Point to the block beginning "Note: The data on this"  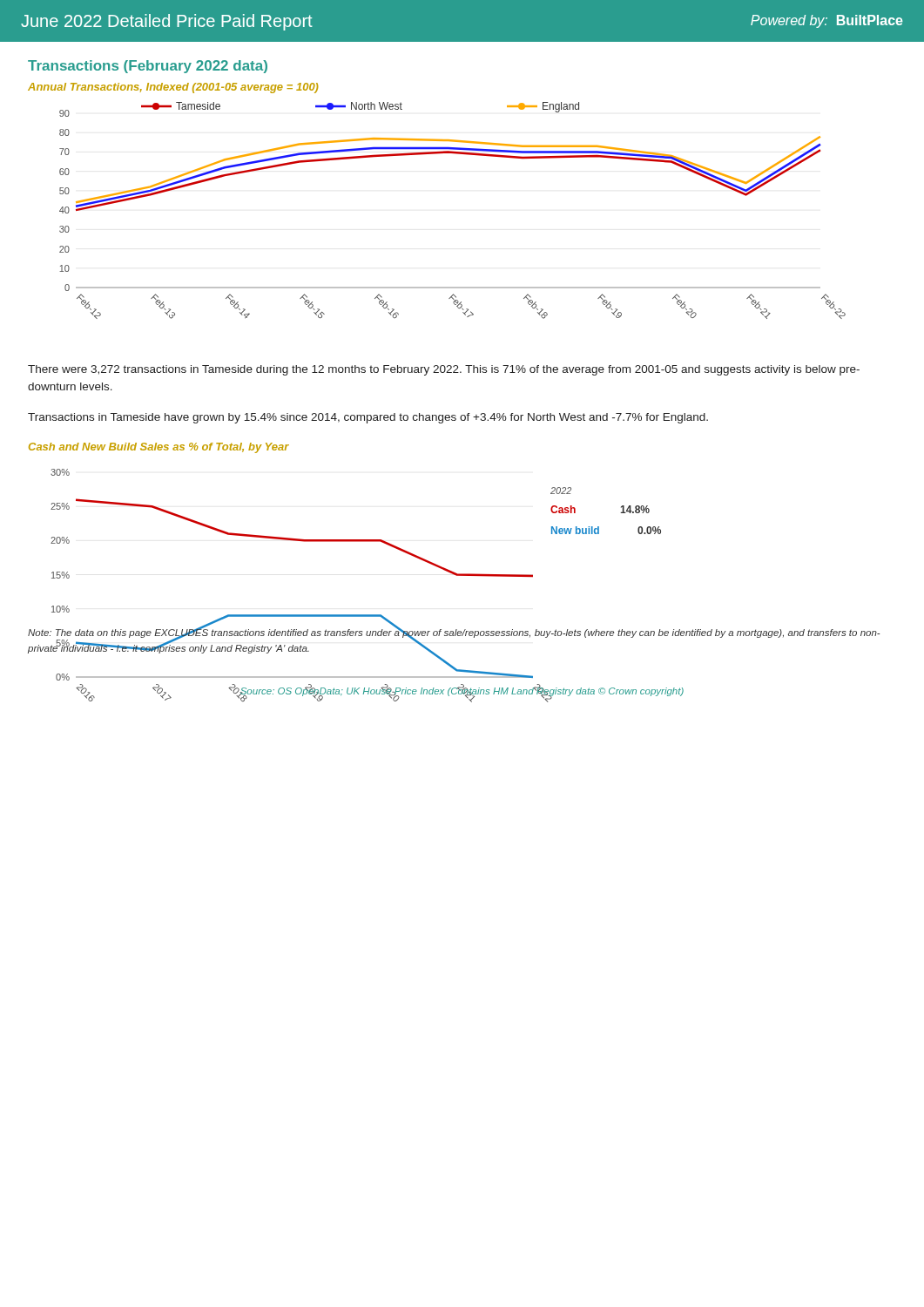tap(462, 641)
